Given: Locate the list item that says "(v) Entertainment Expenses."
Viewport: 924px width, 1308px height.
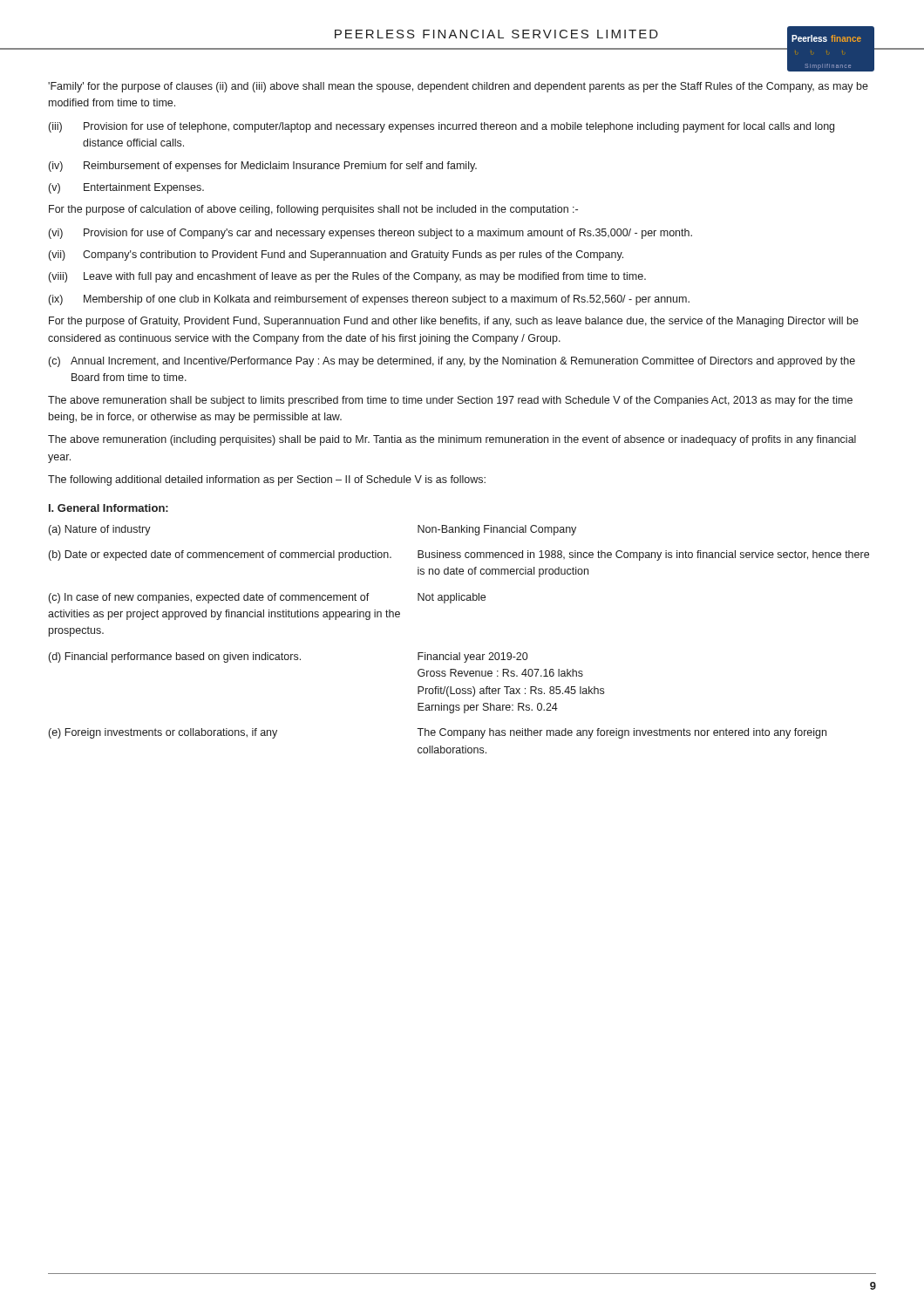Looking at the screenshot, I should click(x=126, y=188).
